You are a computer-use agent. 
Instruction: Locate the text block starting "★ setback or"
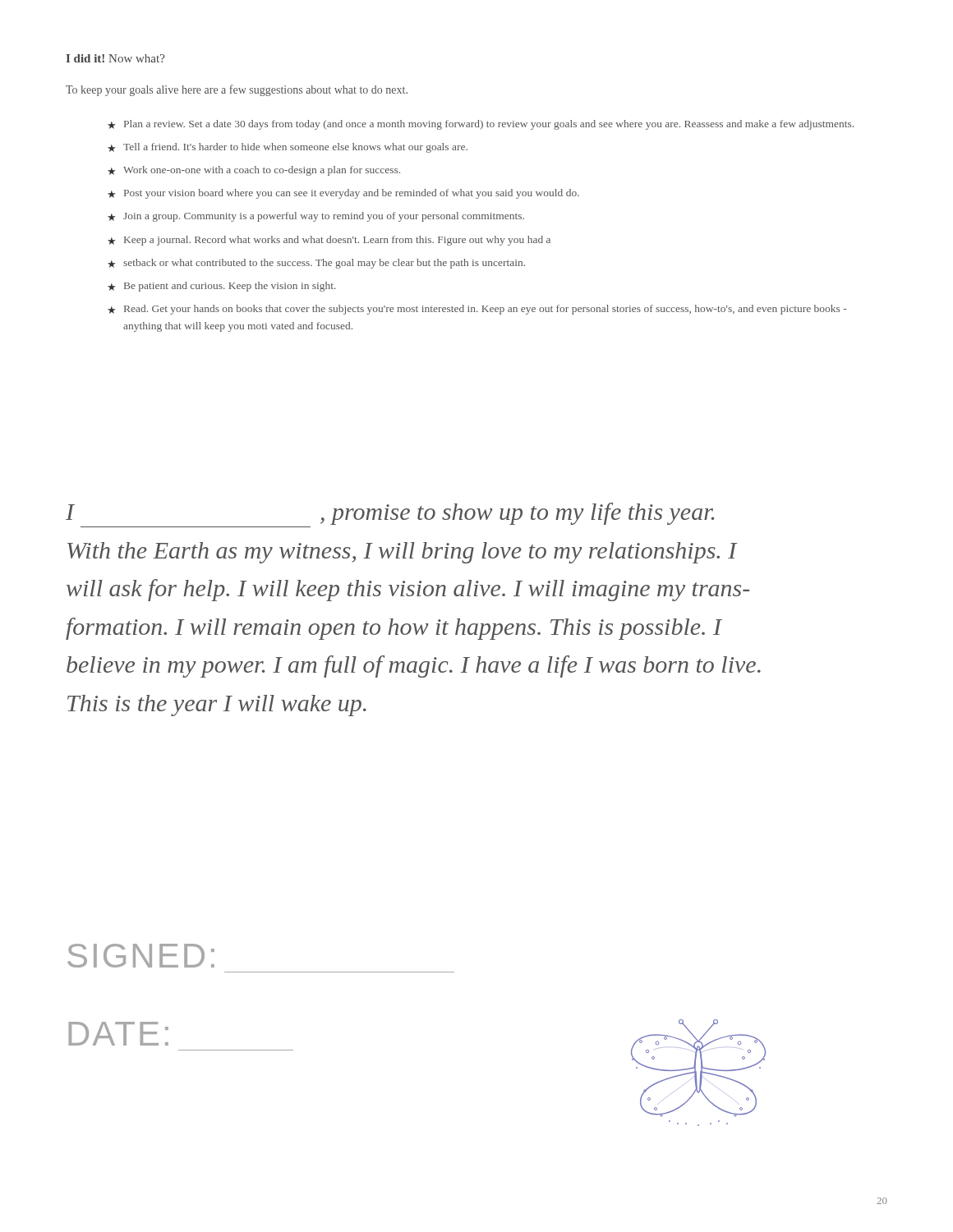(316, 263)
